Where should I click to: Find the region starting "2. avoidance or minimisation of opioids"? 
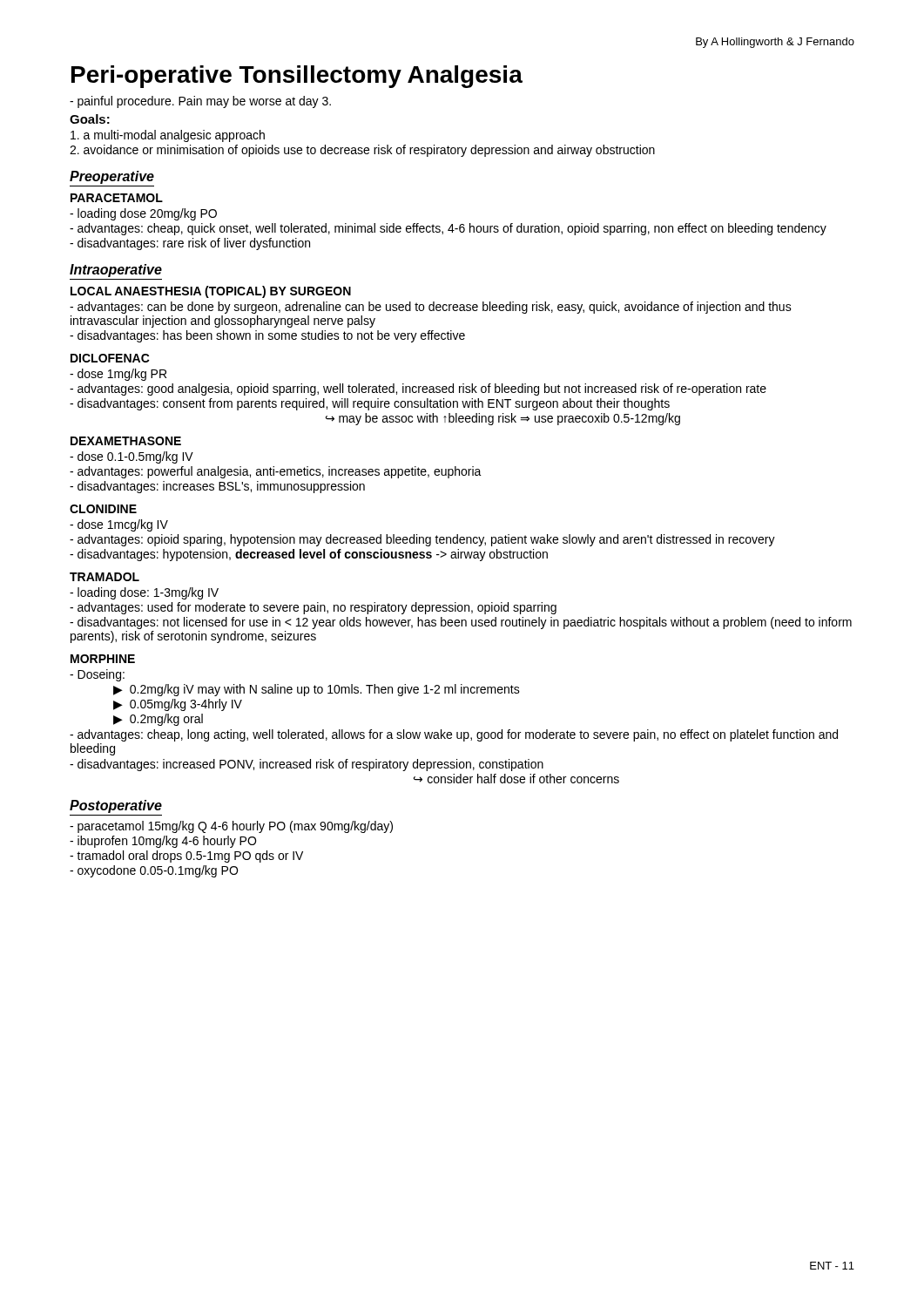[362, 150]
